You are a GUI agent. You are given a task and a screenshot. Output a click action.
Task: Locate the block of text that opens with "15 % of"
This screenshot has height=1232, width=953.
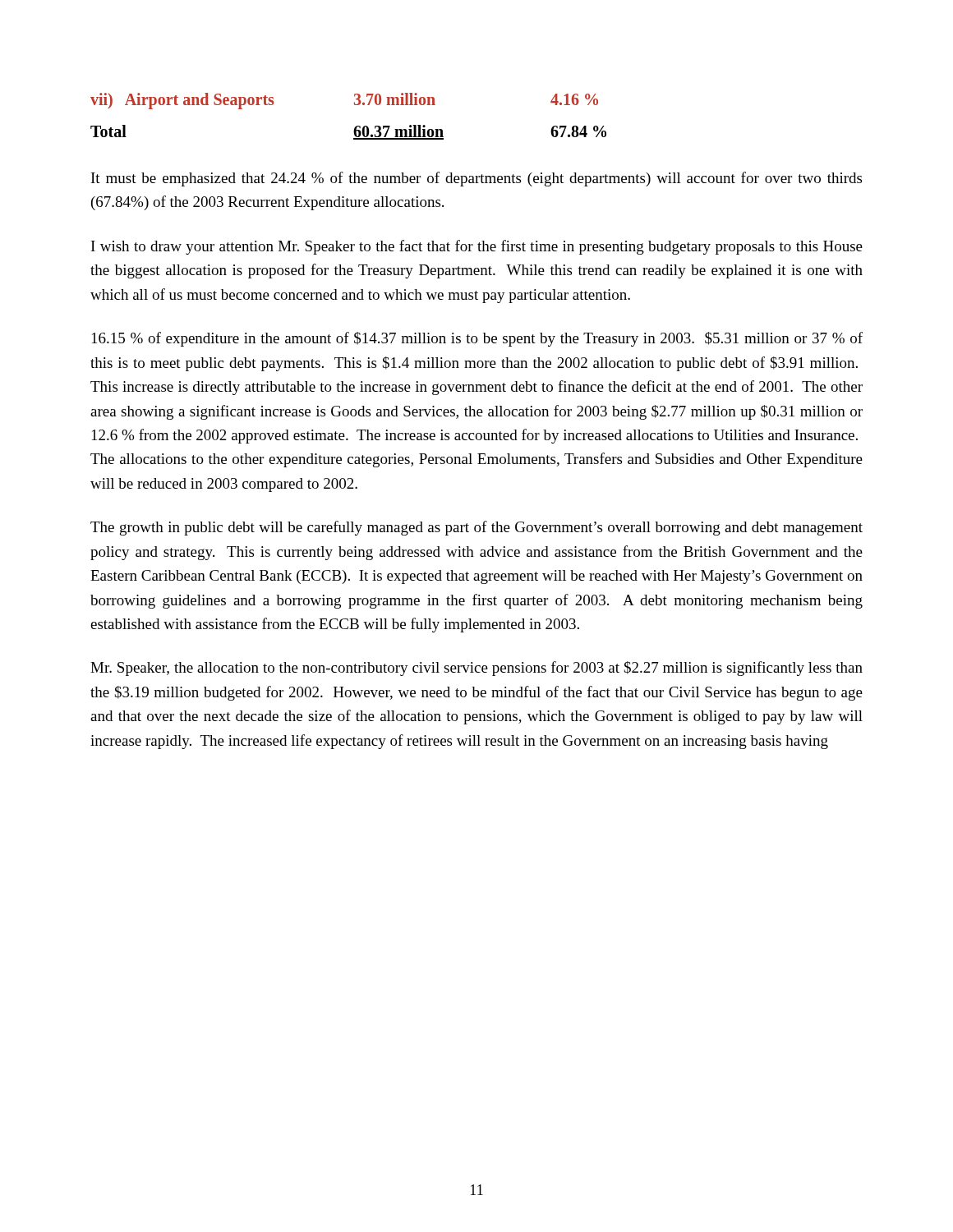pyautogui.click(x=476, y=411)
